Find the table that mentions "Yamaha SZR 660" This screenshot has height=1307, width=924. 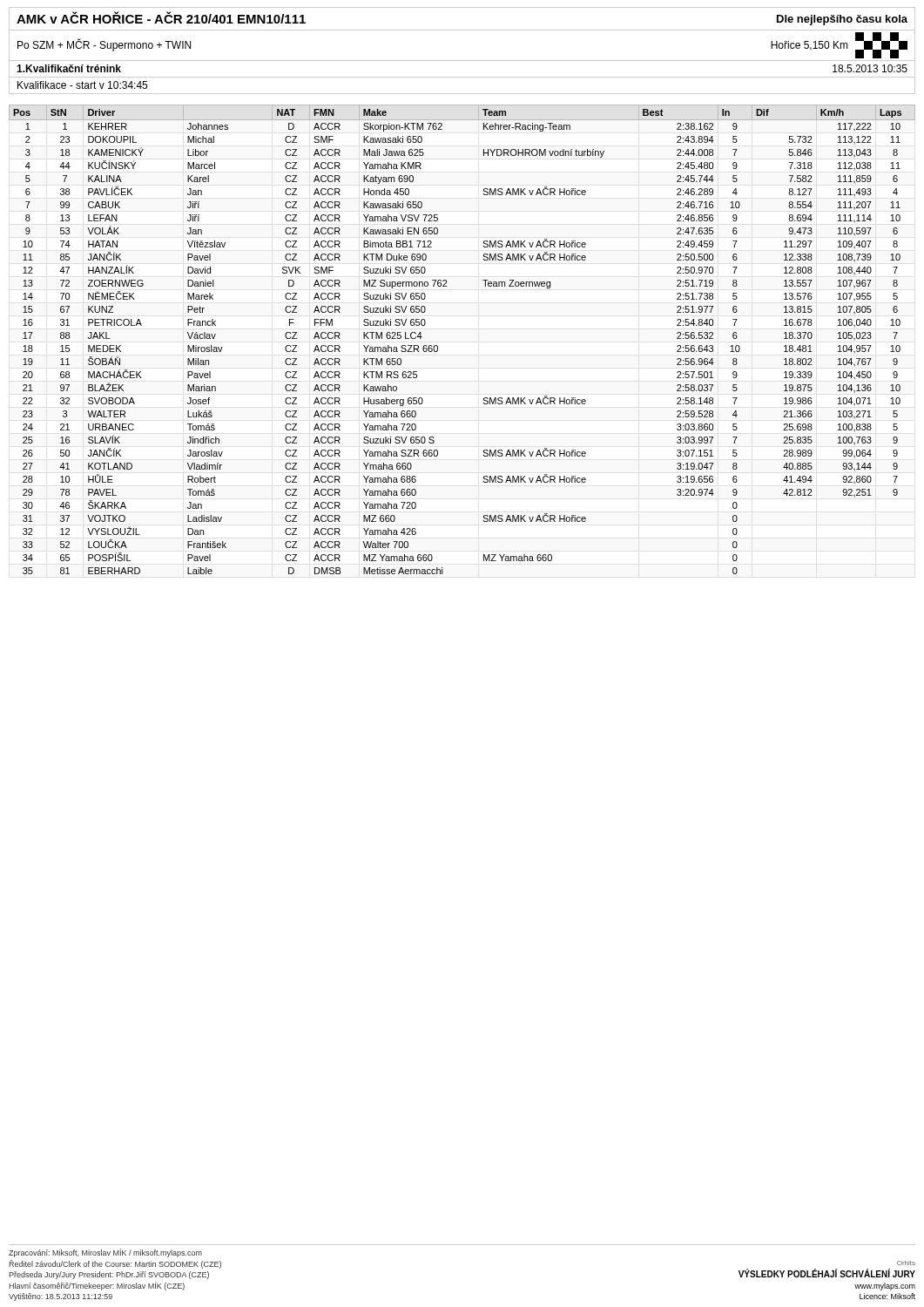tap(462, 341)
